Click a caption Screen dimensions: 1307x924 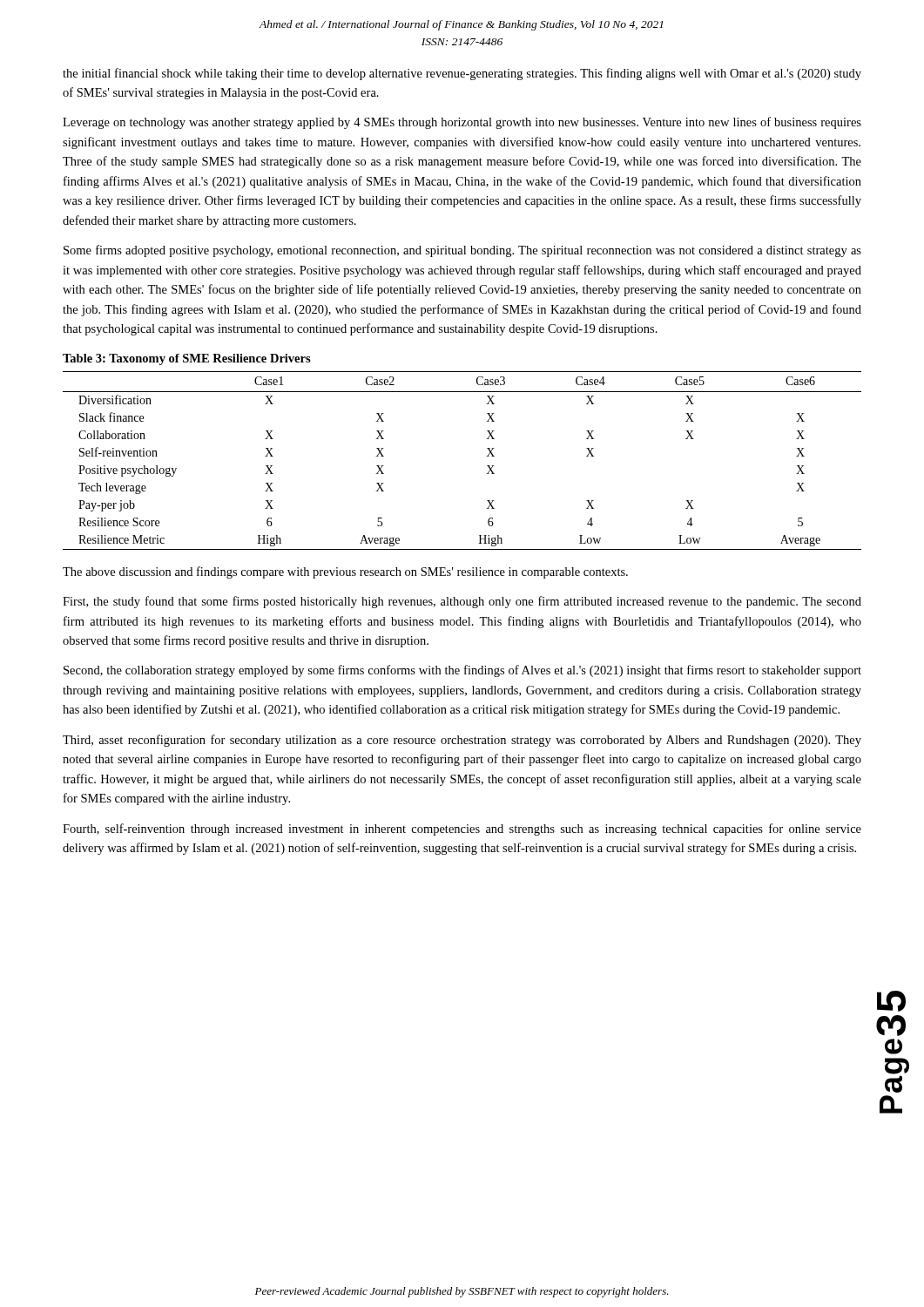click(x=187, y=358)
